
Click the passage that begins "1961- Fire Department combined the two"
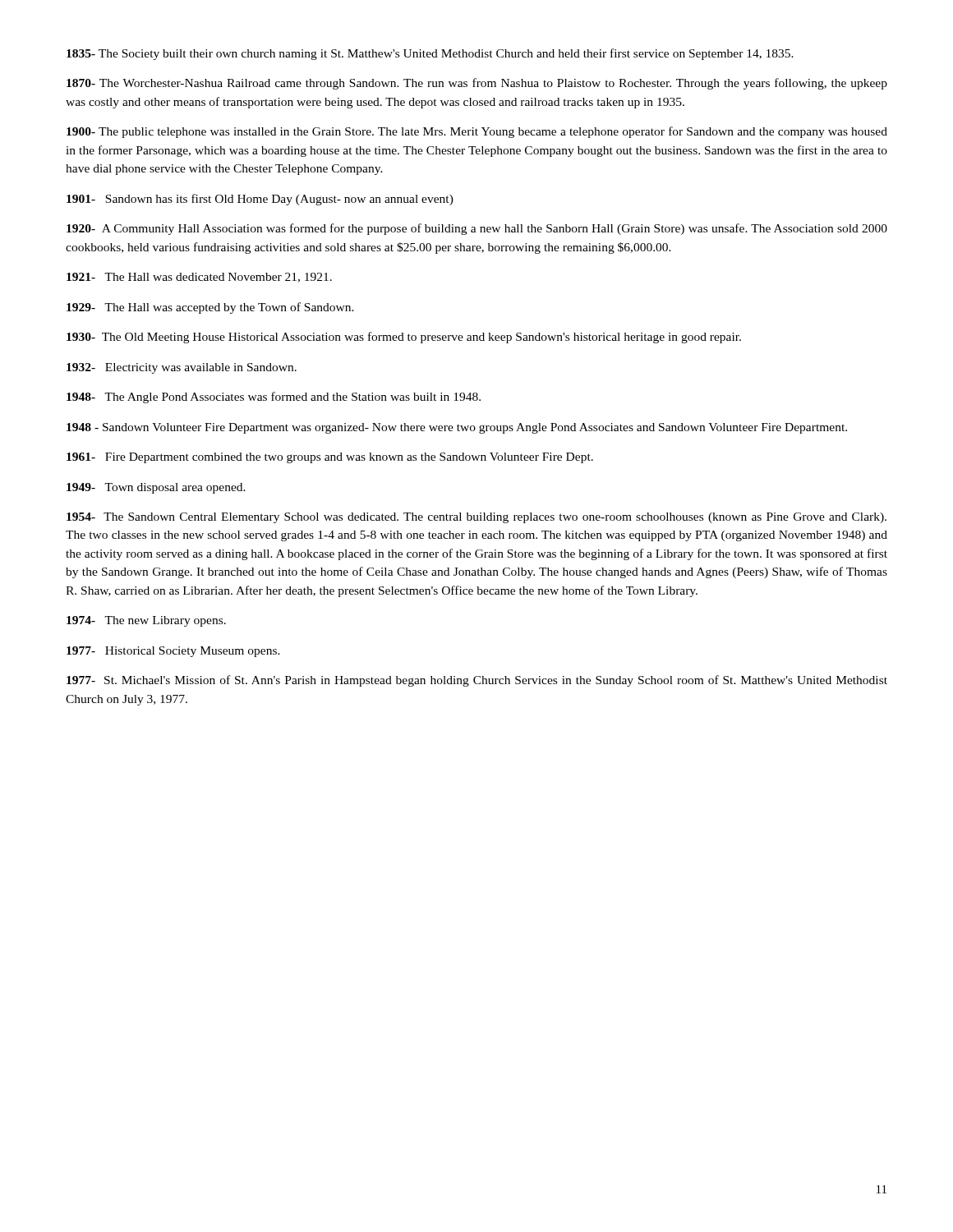tap(476, 457)
